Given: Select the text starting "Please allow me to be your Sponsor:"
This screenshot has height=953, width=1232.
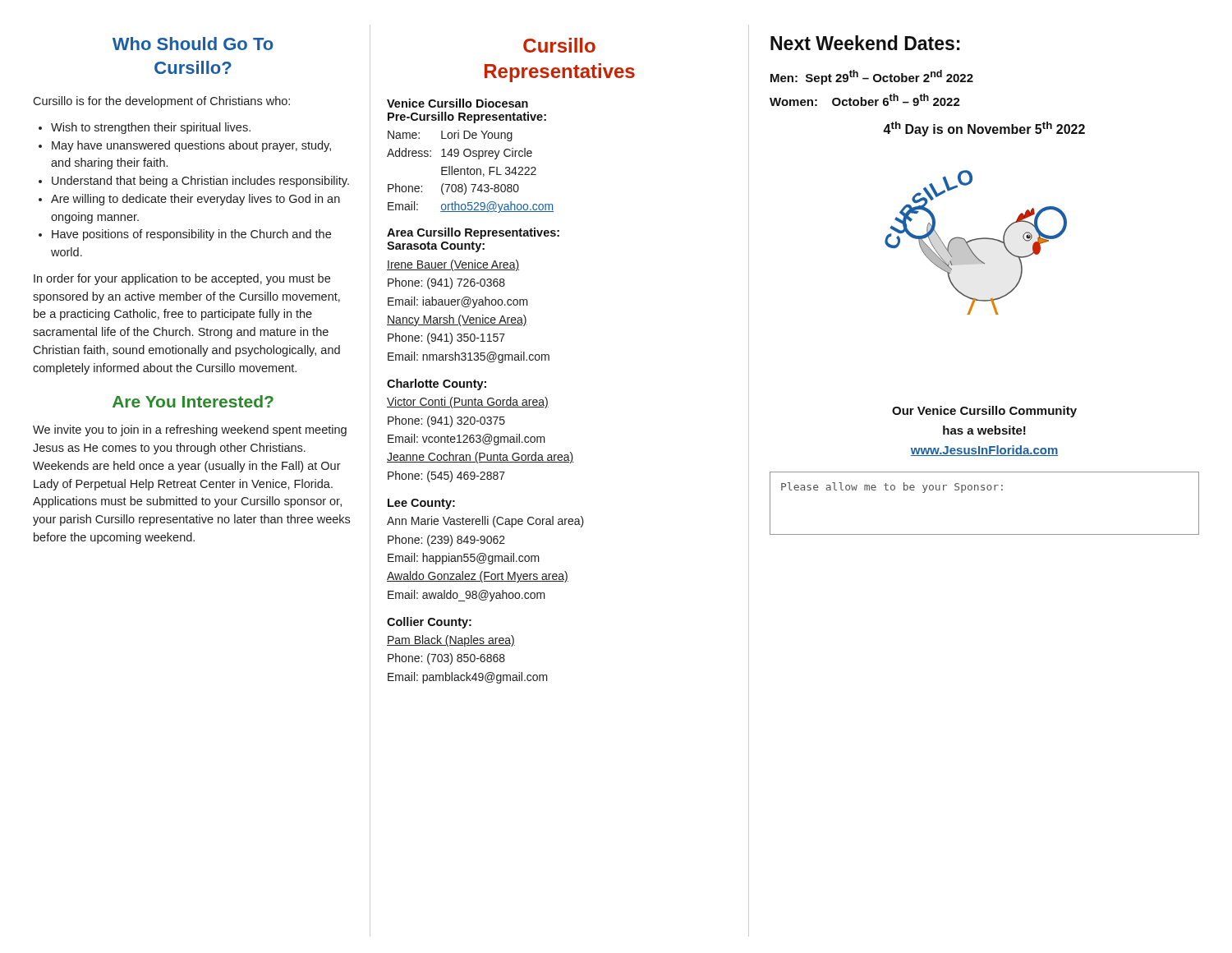Looking at the screenshot, I should [x=893, y=487].
